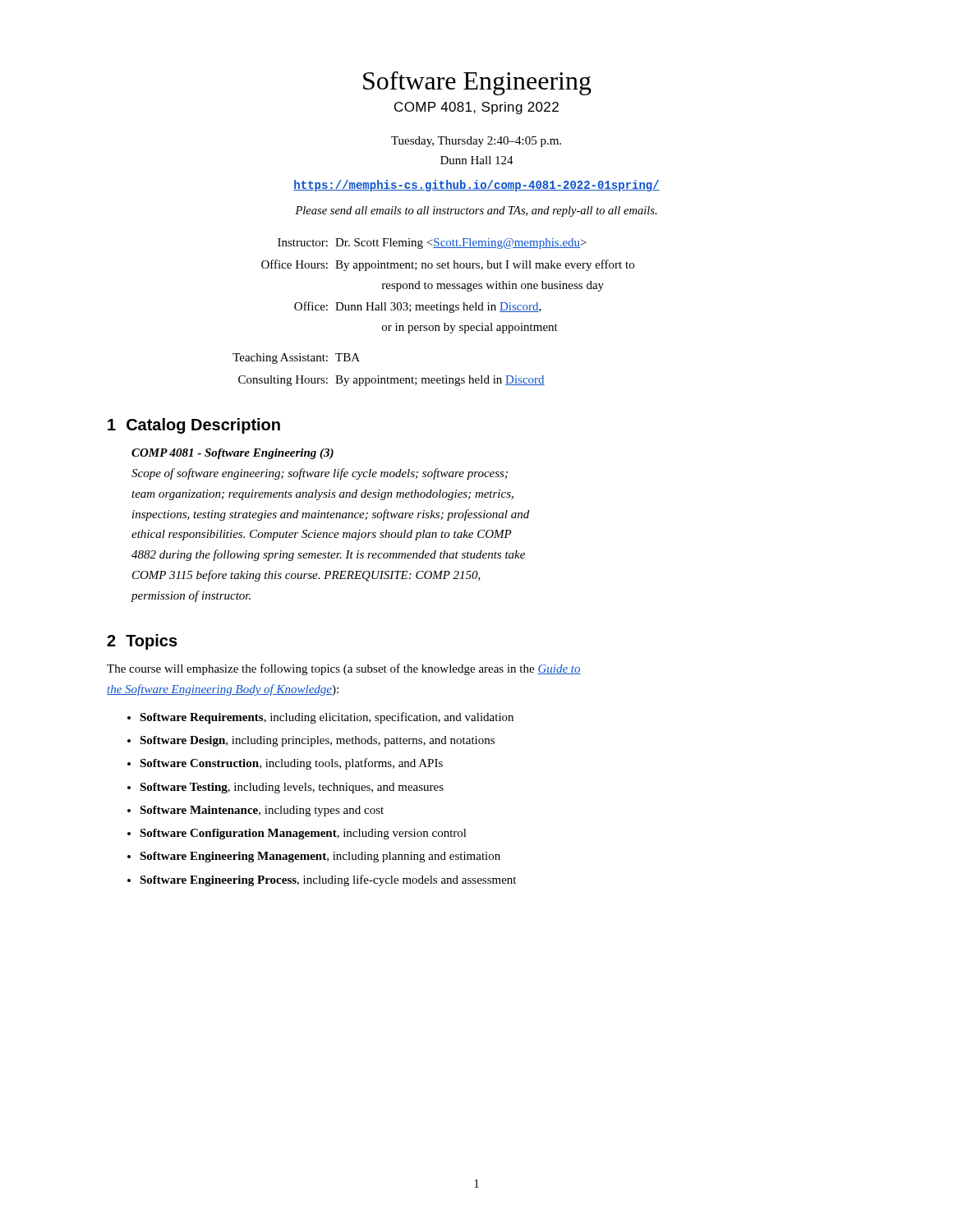The image size is (953, 1232).
Task: Find the list item containing "Software Construction, including tools, platforms,"
Action: pos(291,763)
